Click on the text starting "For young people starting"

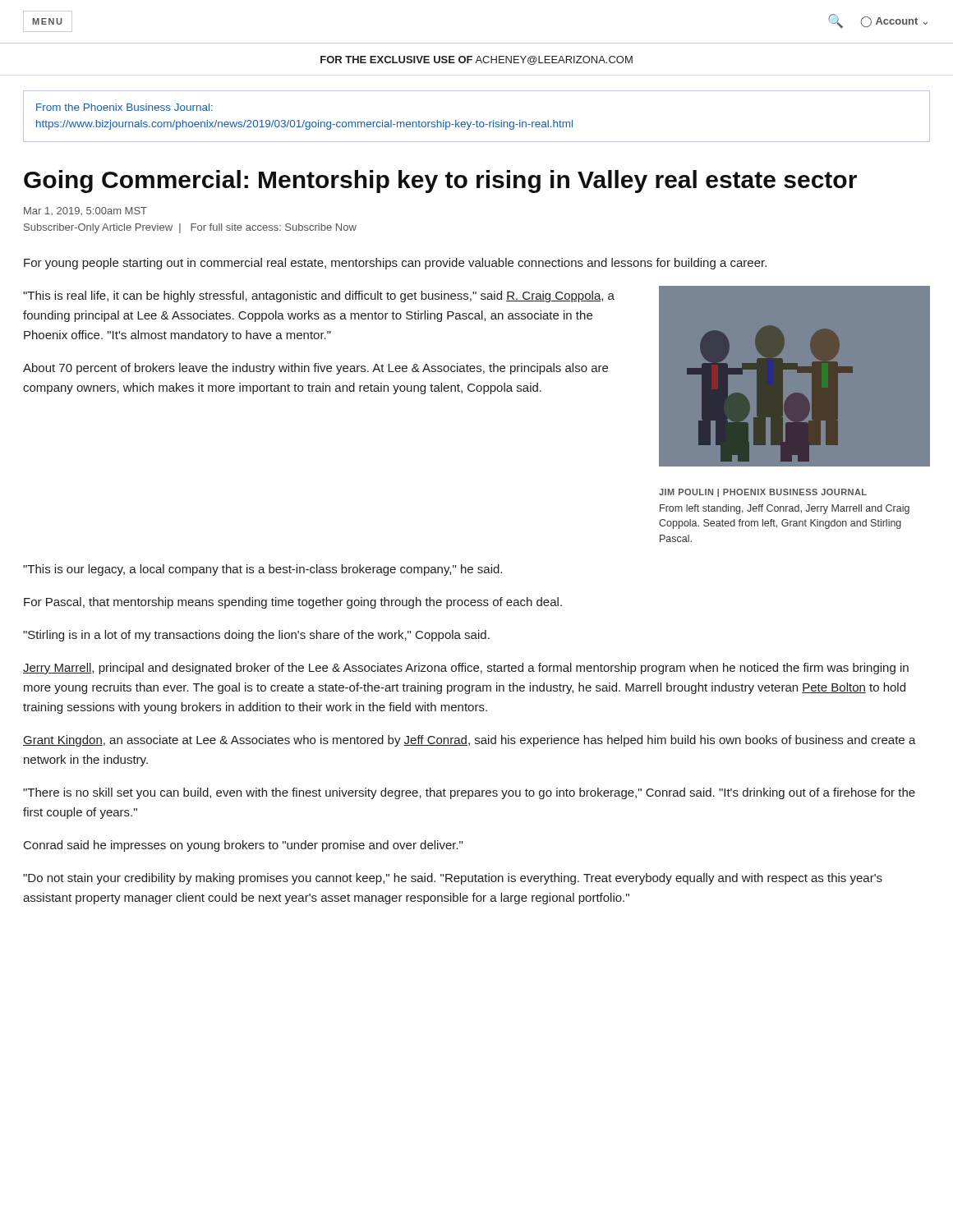tap(395, 263)
